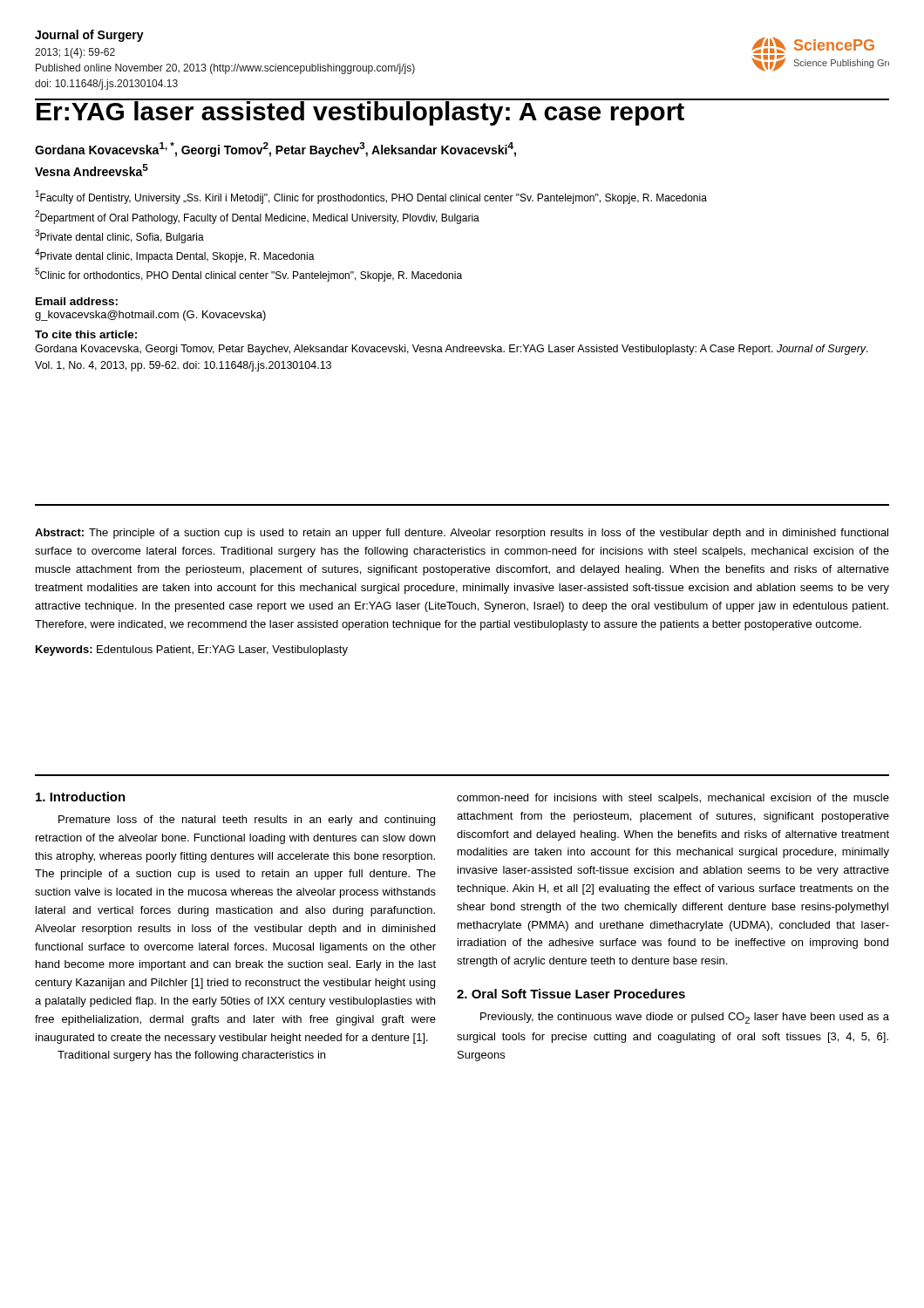Screen dimensions: 1308x924
Task: Find the footnote that says "1Faculty of Dentistry, University „Ss. Kiril i Metodij","
Action: pyautogui.click(x=371, y=197)
